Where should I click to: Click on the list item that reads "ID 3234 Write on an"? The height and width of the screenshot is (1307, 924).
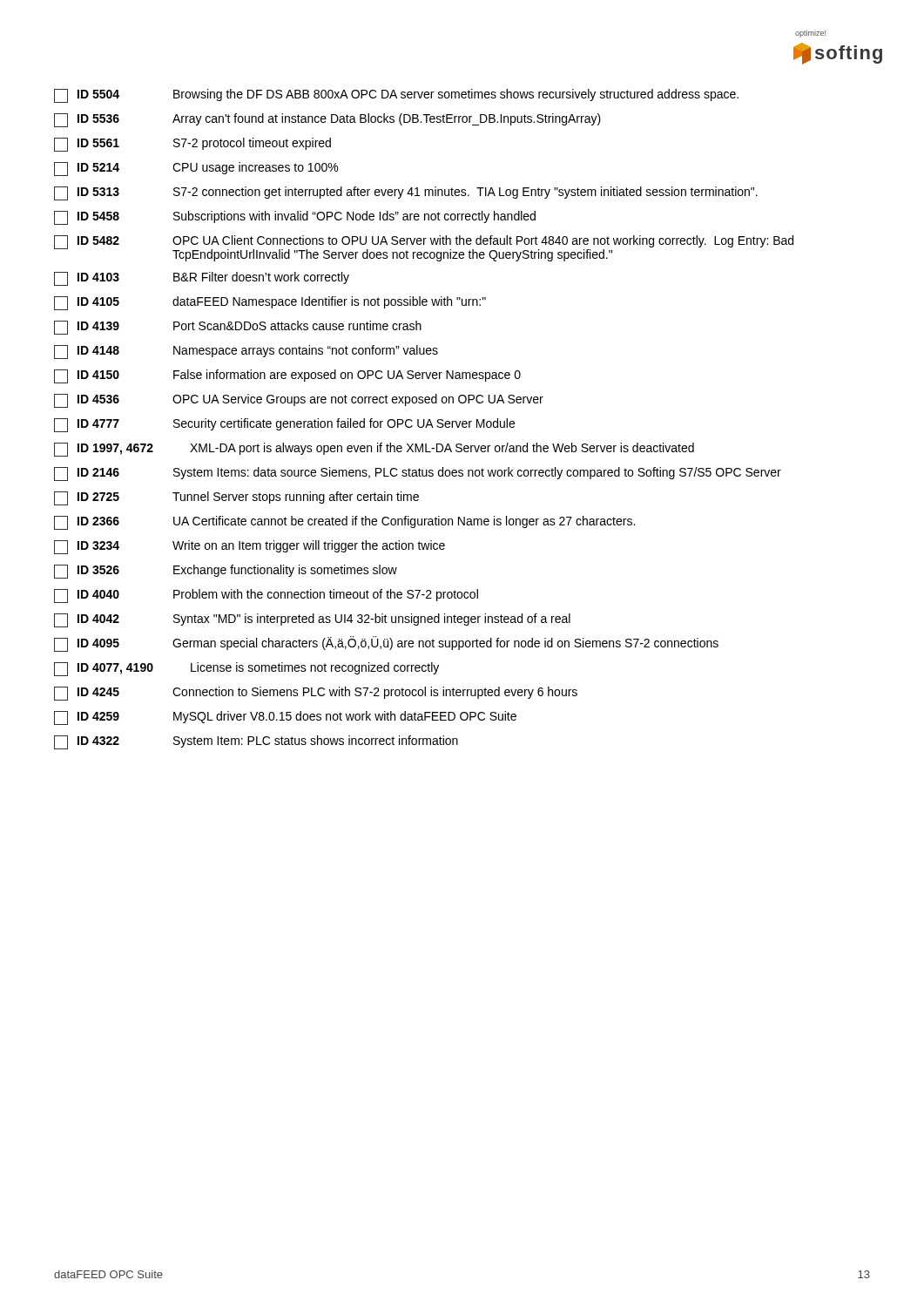(250, 547)
